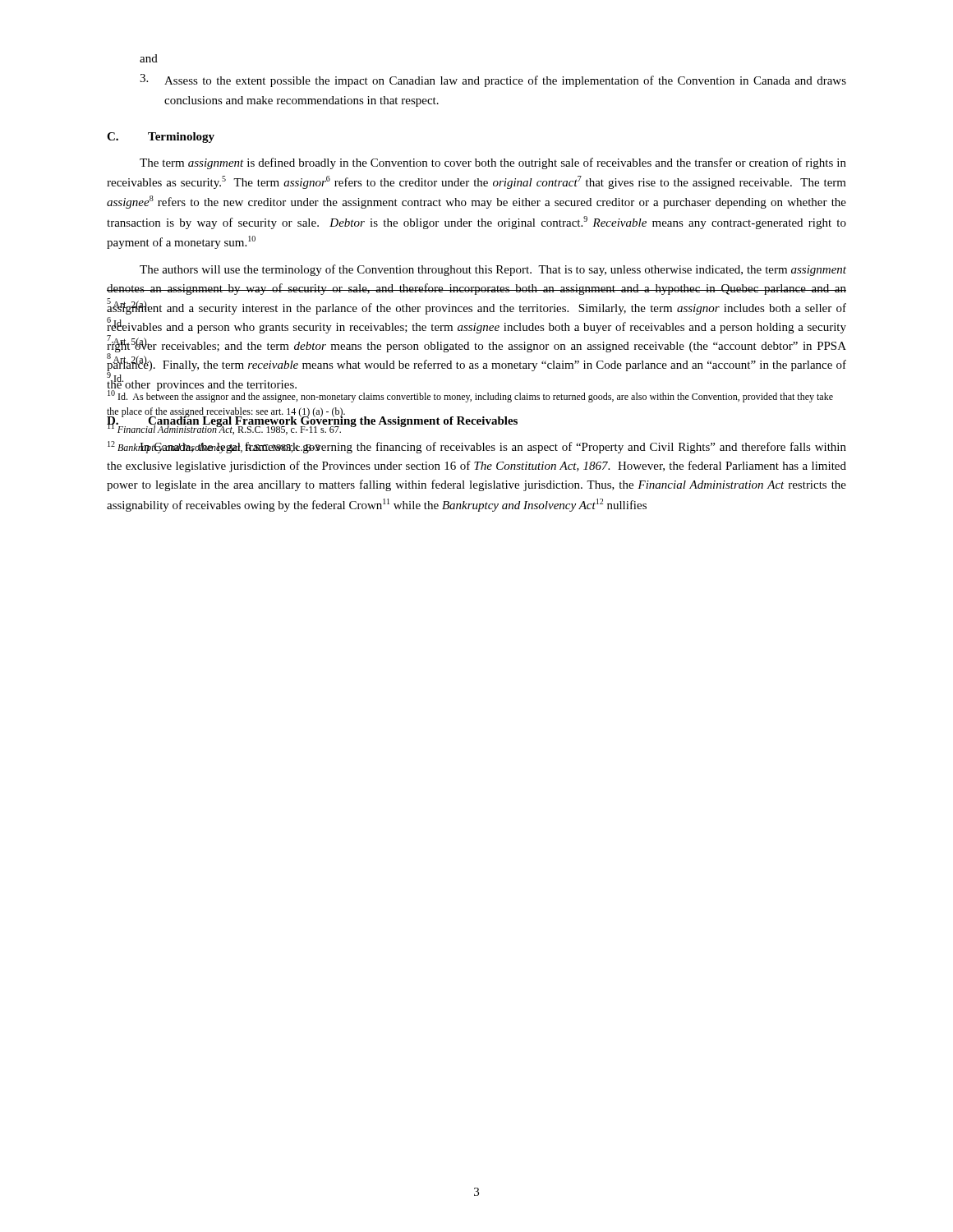The height and width of the screenshot is (1232, 953).
Task: Point to "9 Id."
Action: 115,377
